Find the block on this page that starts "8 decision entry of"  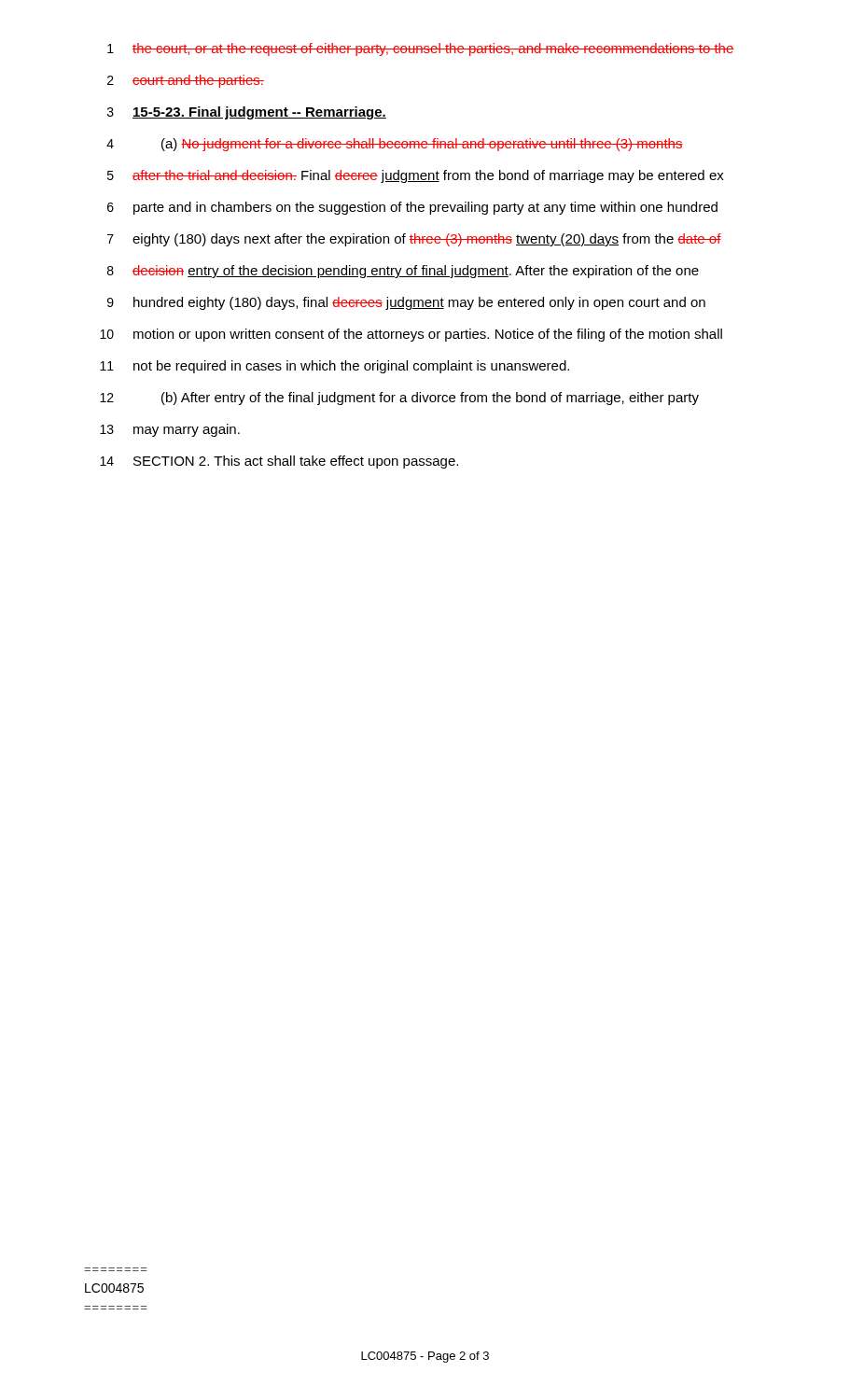click(432, 271)
